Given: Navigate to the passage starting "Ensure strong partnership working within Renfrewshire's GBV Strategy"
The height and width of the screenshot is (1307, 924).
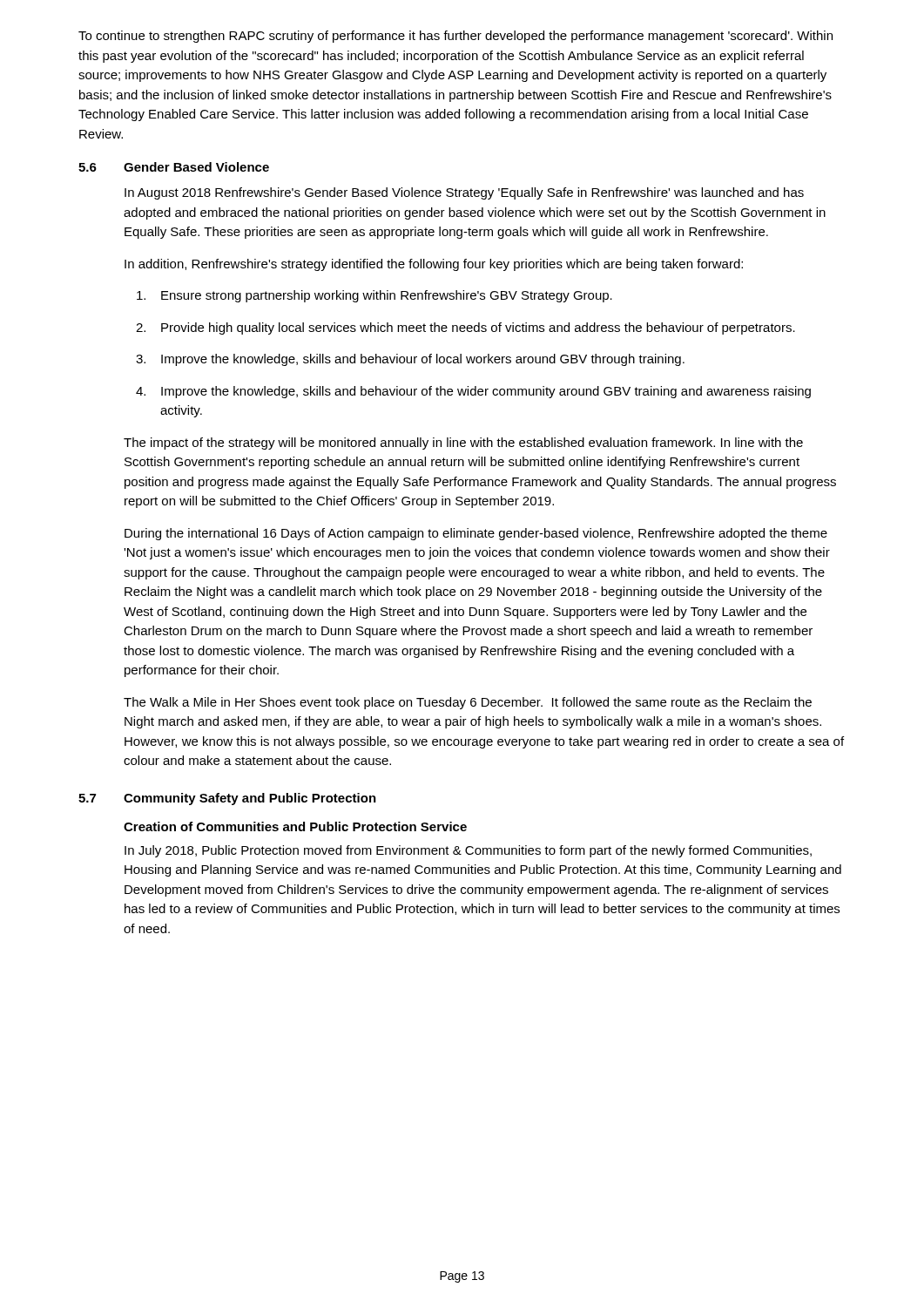Looking at the screenshot, I should click(x=485, y=296).
